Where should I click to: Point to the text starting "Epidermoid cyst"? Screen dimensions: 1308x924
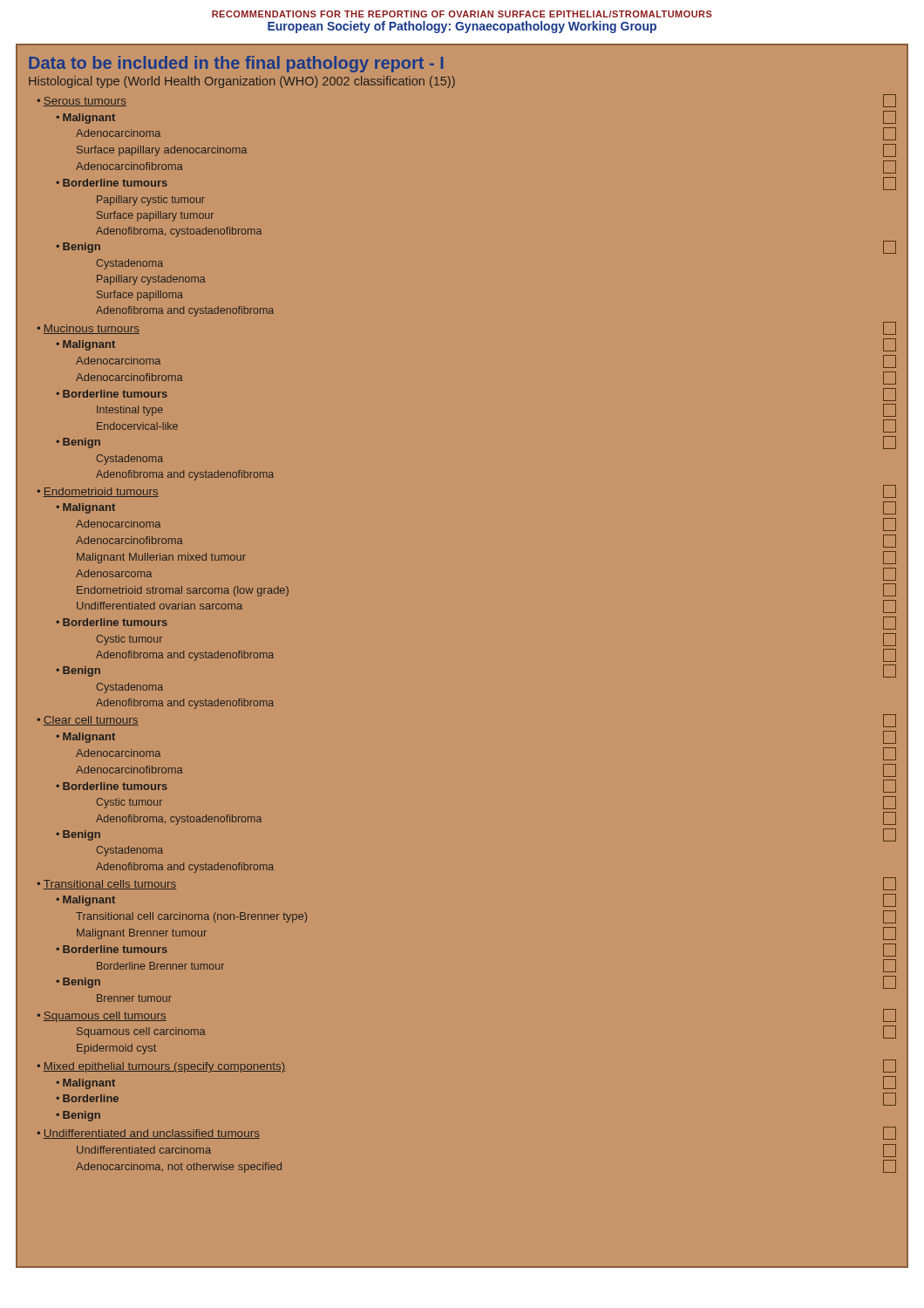click(x=116, y=1049)
